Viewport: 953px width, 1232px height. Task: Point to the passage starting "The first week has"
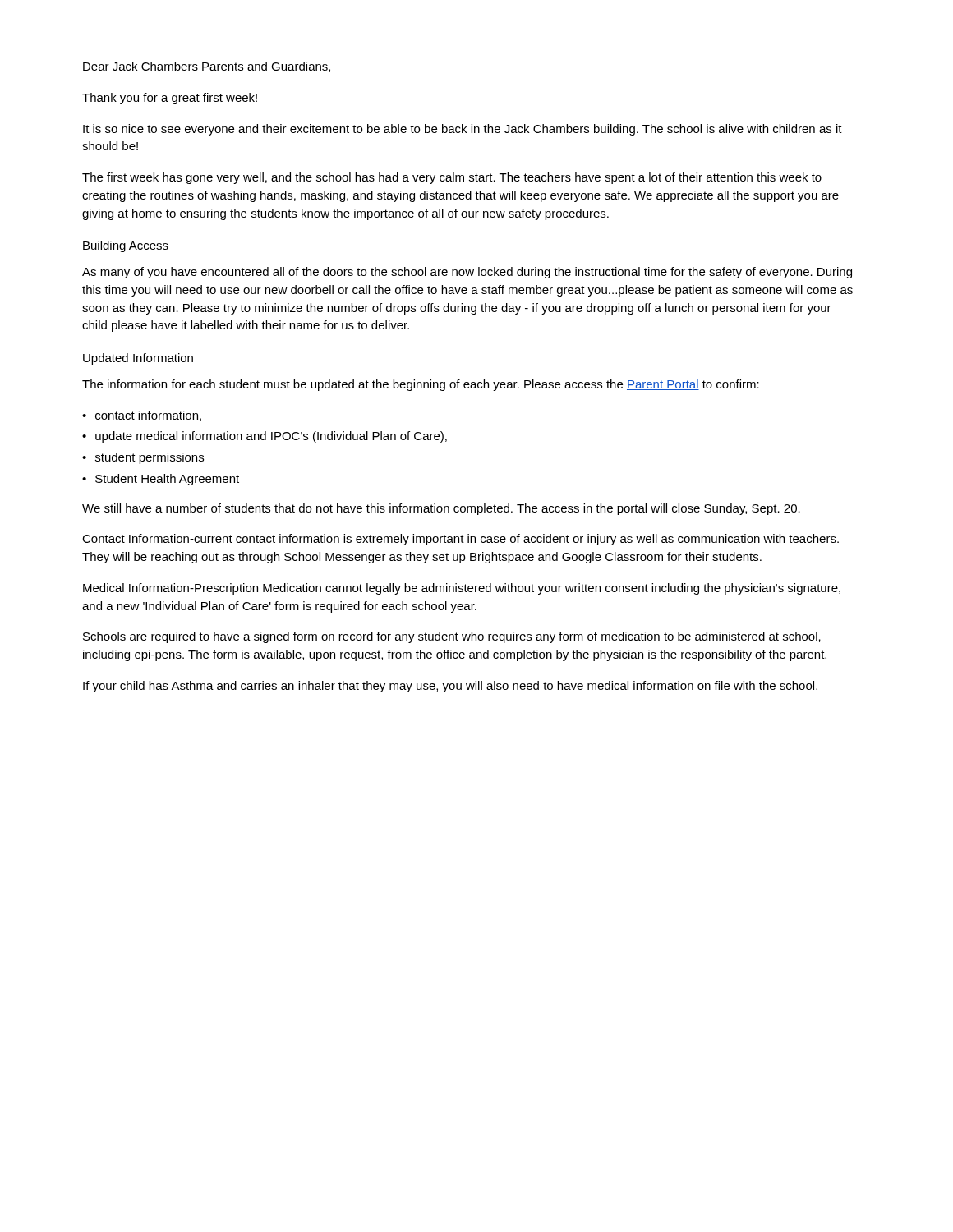click(461, 195)
